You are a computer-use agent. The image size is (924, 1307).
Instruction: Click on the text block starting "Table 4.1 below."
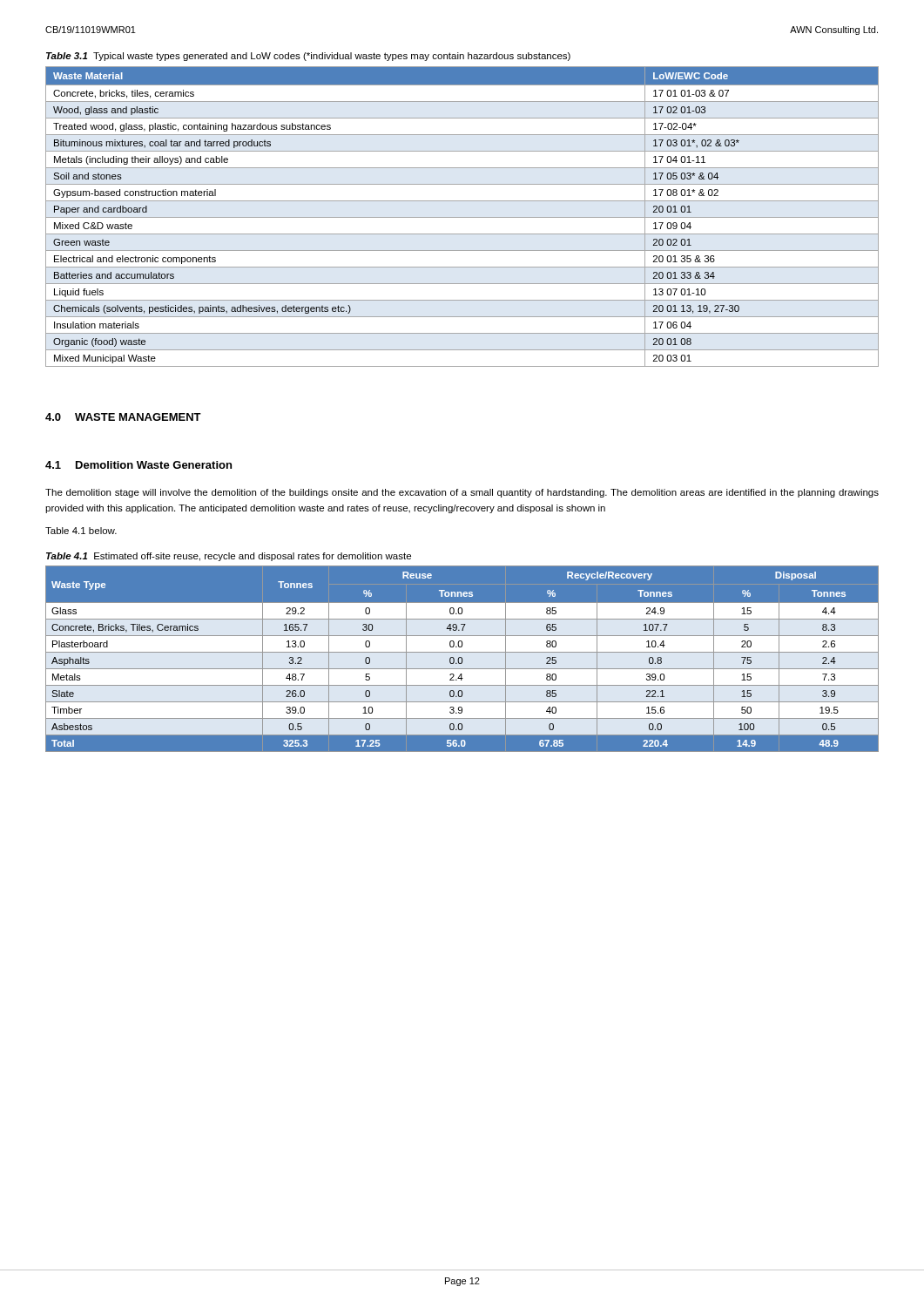coord(81,530)
